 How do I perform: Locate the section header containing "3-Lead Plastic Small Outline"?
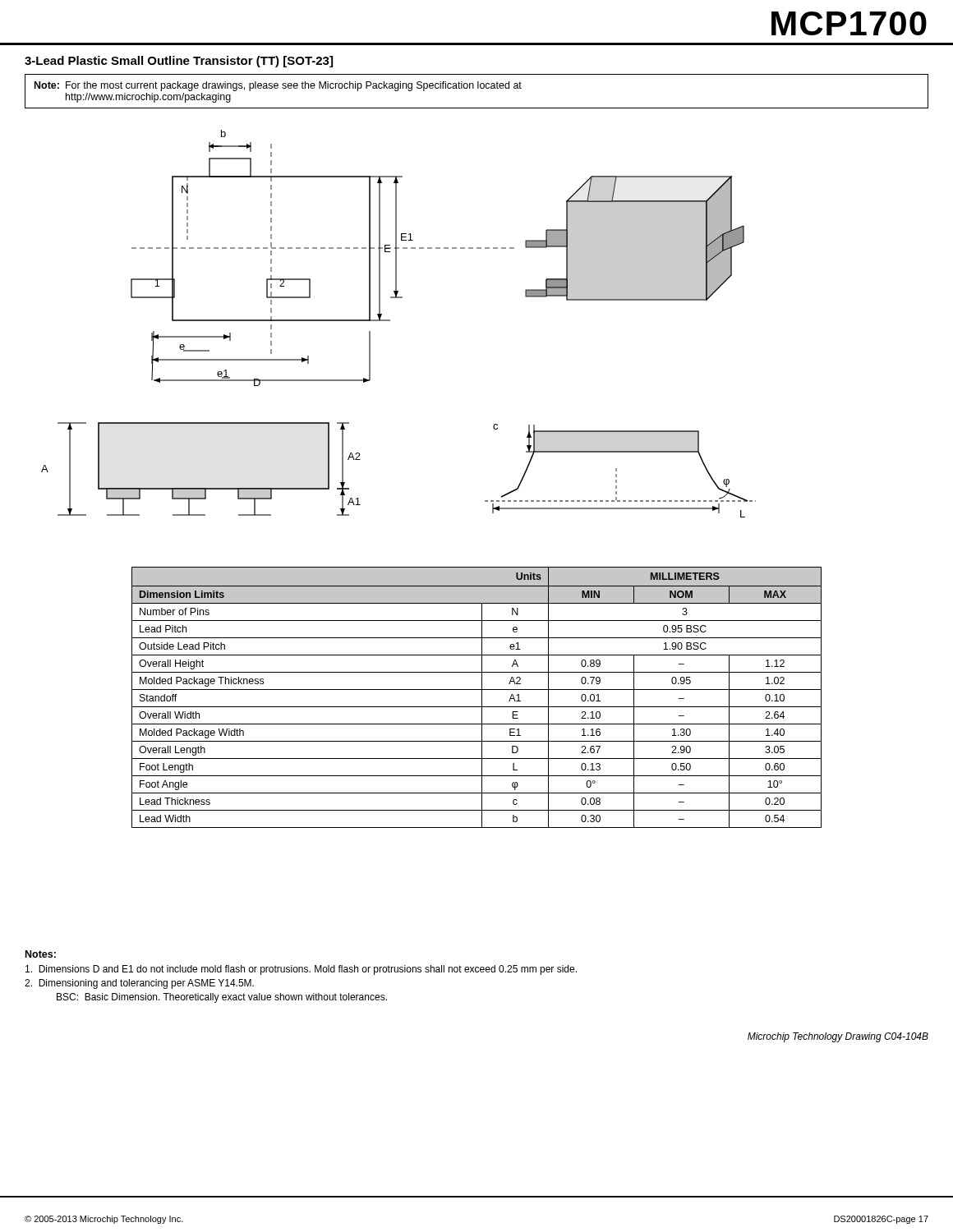pos(179,60)
